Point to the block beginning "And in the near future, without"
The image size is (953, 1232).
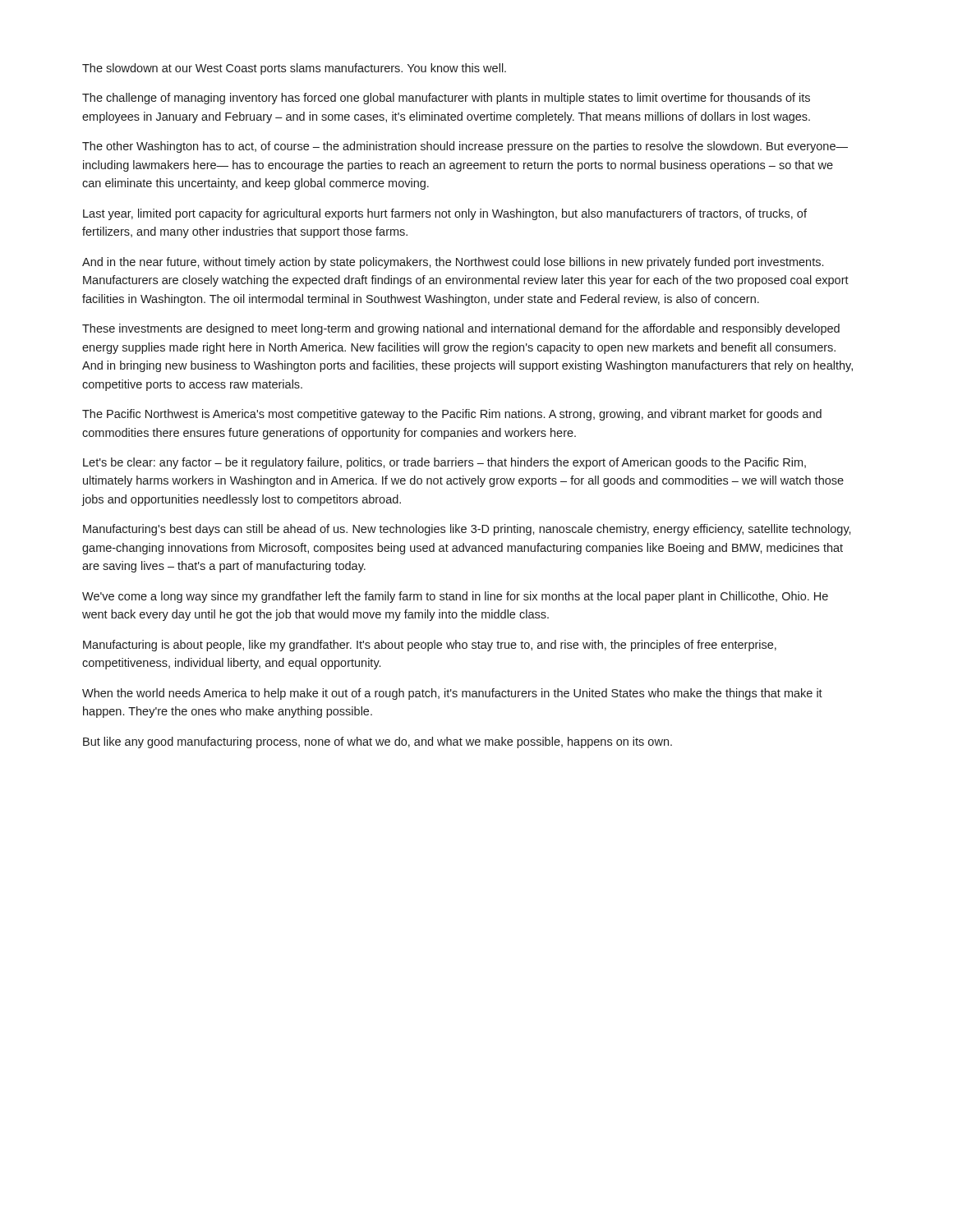pyautogui.click(x=465, y=280)
